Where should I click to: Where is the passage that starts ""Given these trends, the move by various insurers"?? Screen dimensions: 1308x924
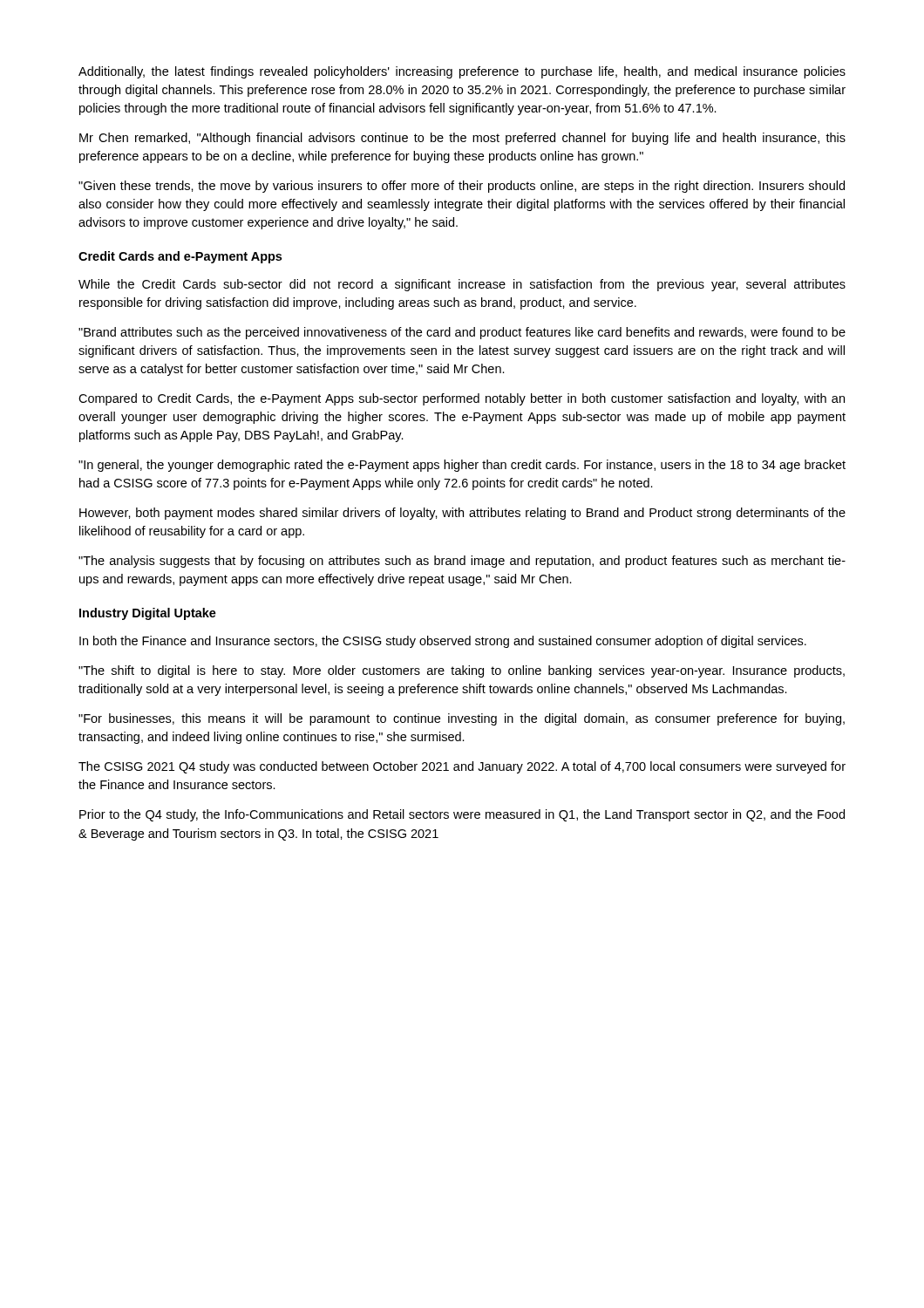(x=462, y=204)
